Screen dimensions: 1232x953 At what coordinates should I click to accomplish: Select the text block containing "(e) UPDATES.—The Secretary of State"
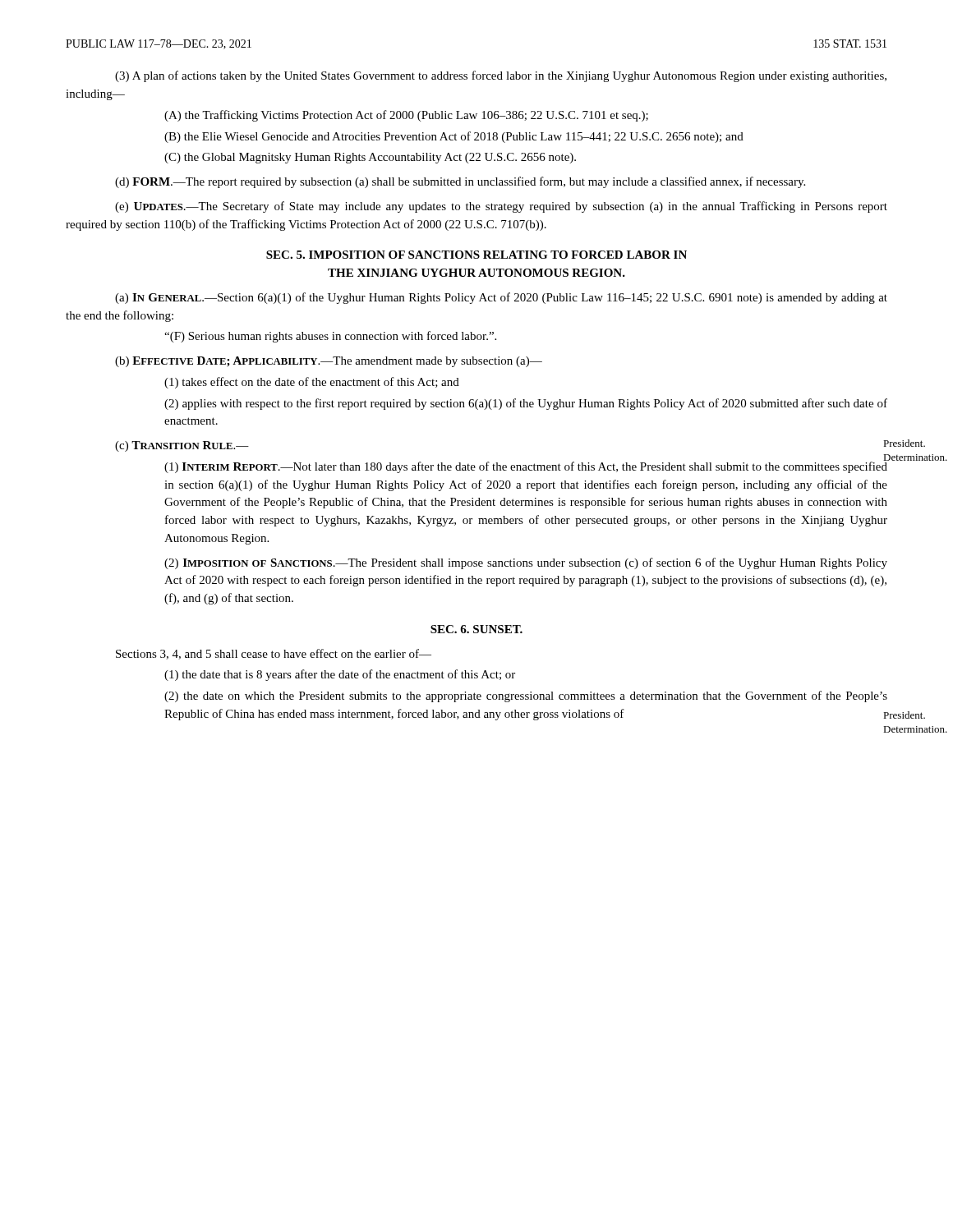tap(476, 216)
